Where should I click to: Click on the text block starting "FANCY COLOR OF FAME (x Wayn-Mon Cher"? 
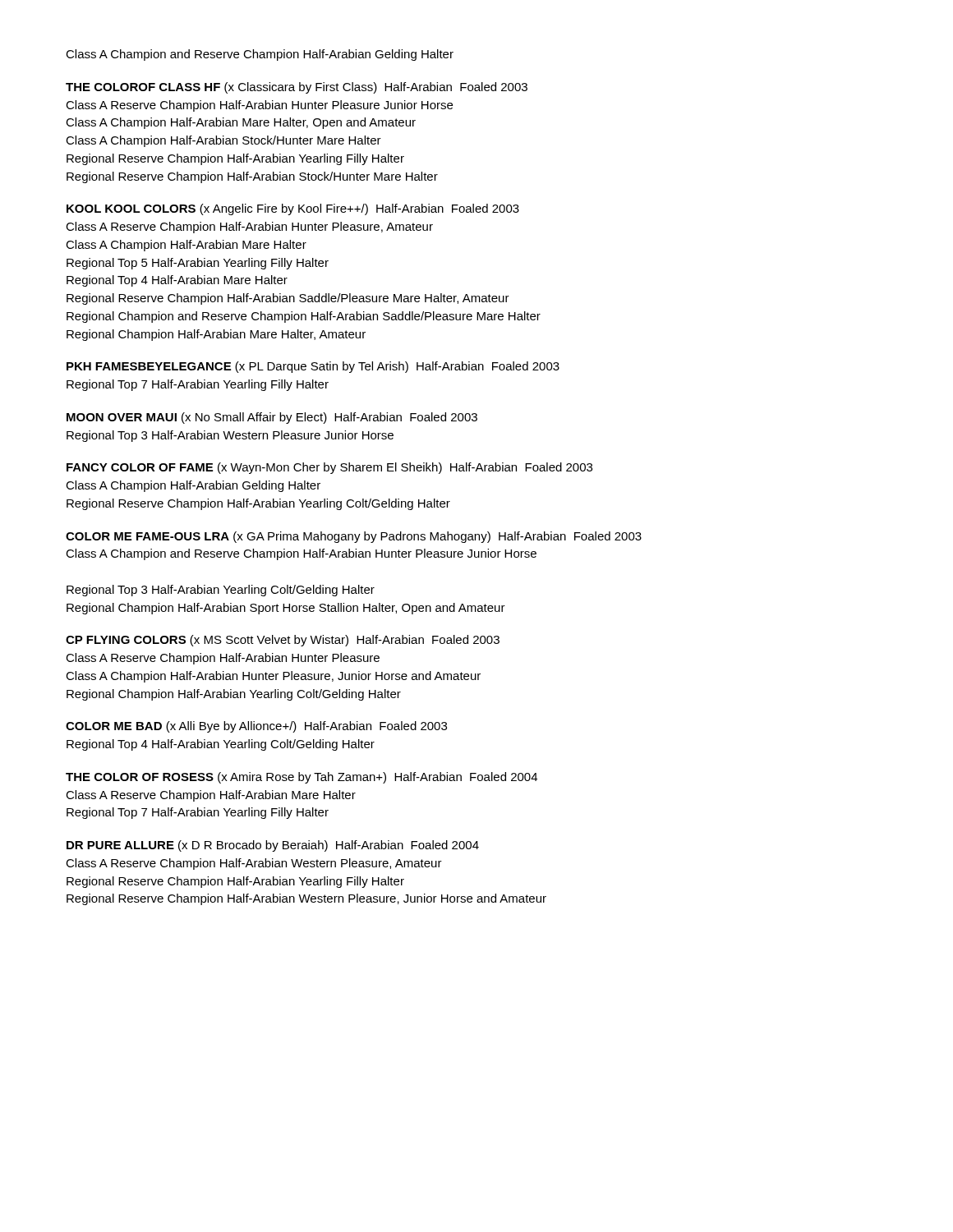pyautogui.click(x=329, y=485)
